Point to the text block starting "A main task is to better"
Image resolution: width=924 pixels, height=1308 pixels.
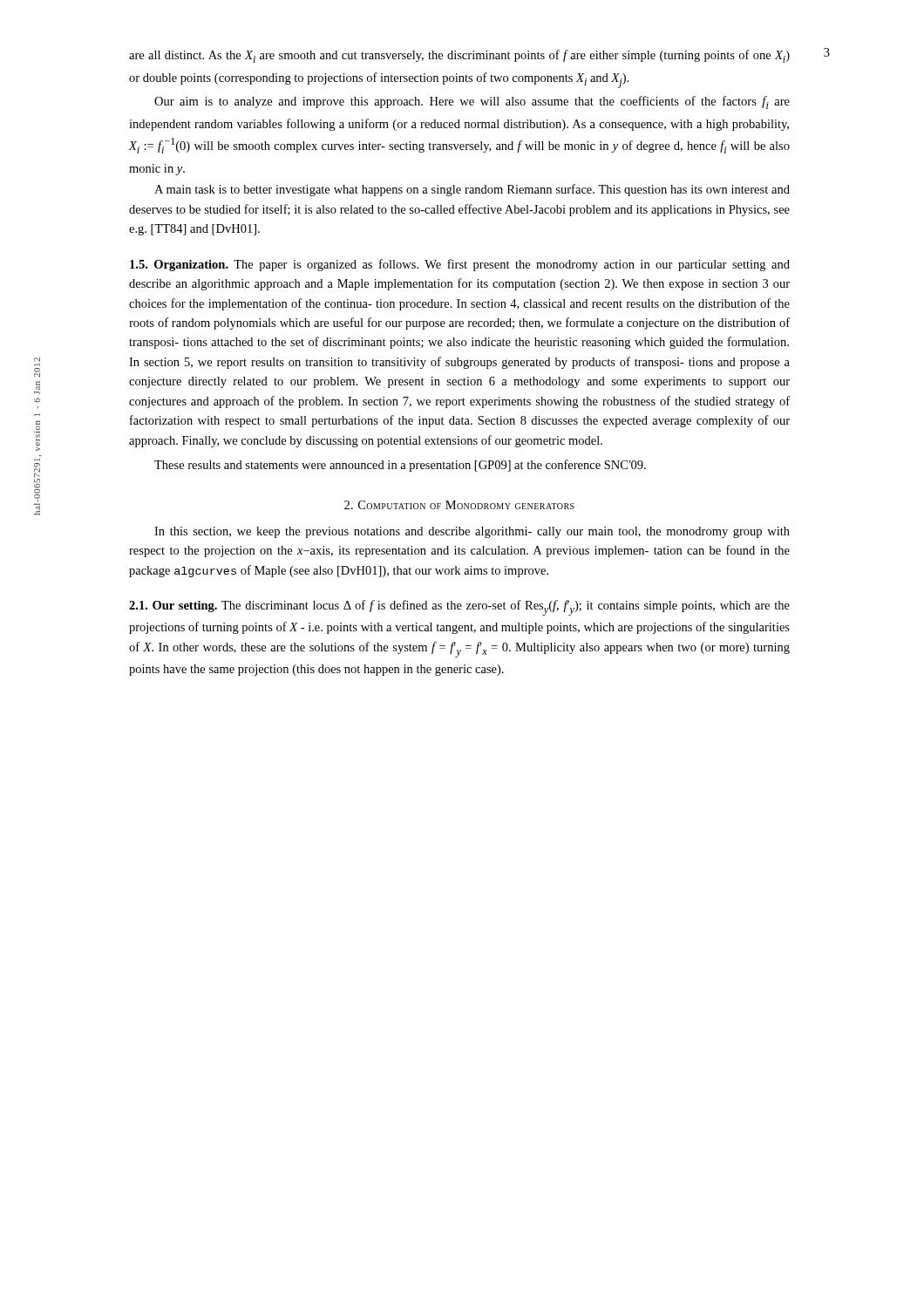pyautogui.click(x=459, y=209)
